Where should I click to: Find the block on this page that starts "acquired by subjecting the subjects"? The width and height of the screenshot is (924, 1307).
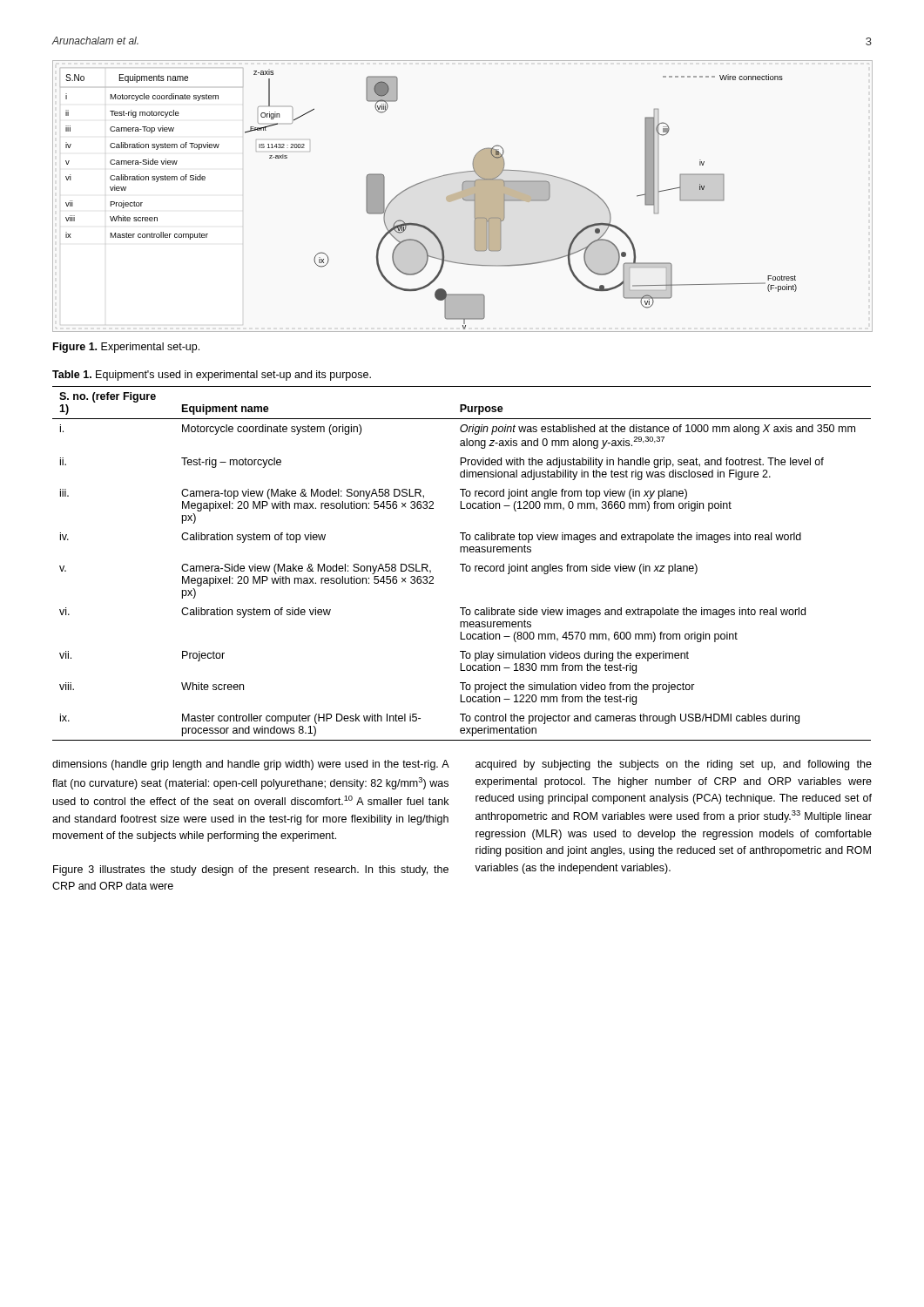point(673,816)
